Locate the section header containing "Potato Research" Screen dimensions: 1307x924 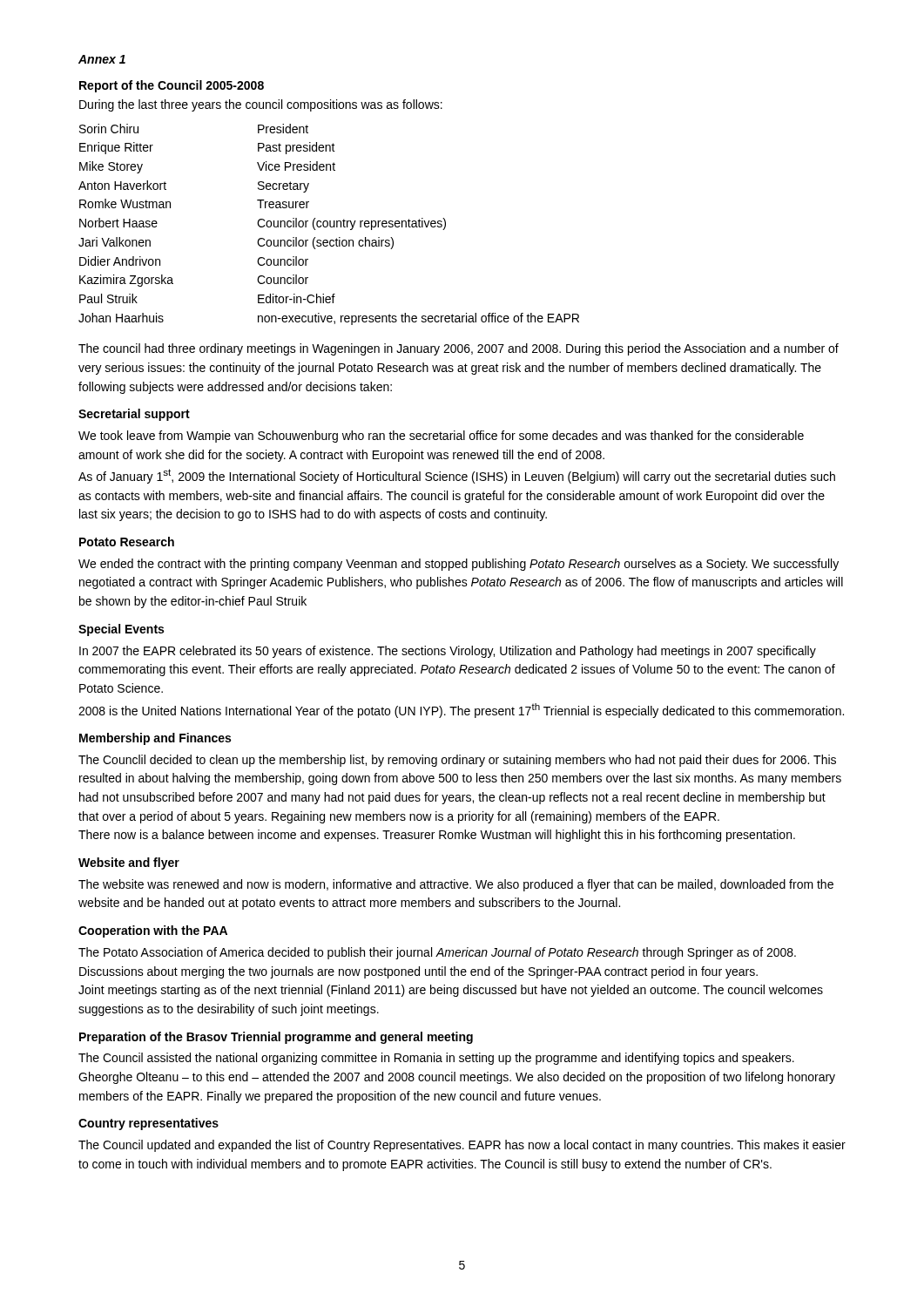pyautogui.click(x=126, y=542)
